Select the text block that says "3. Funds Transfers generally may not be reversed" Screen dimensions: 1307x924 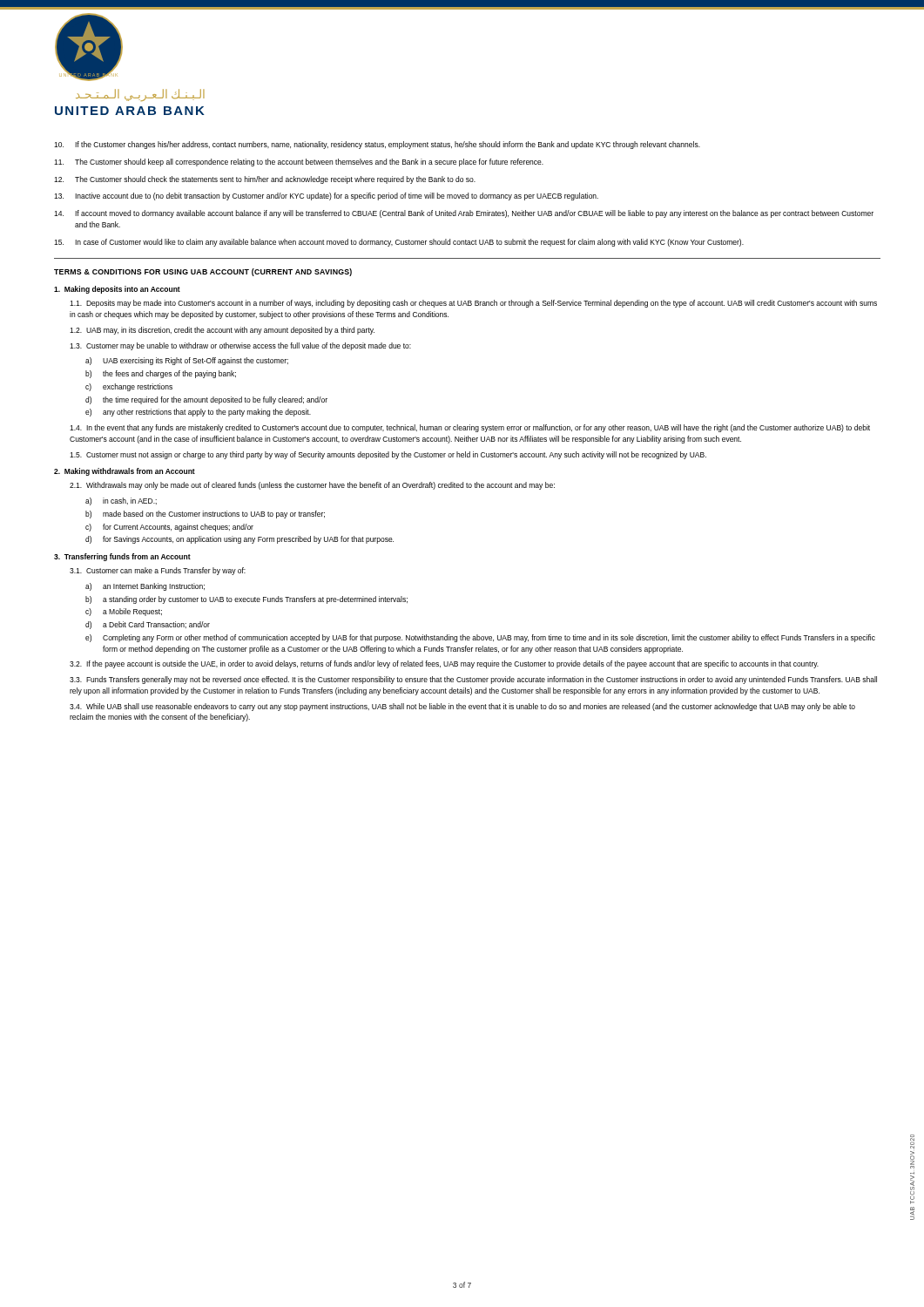tap(474, 685)
